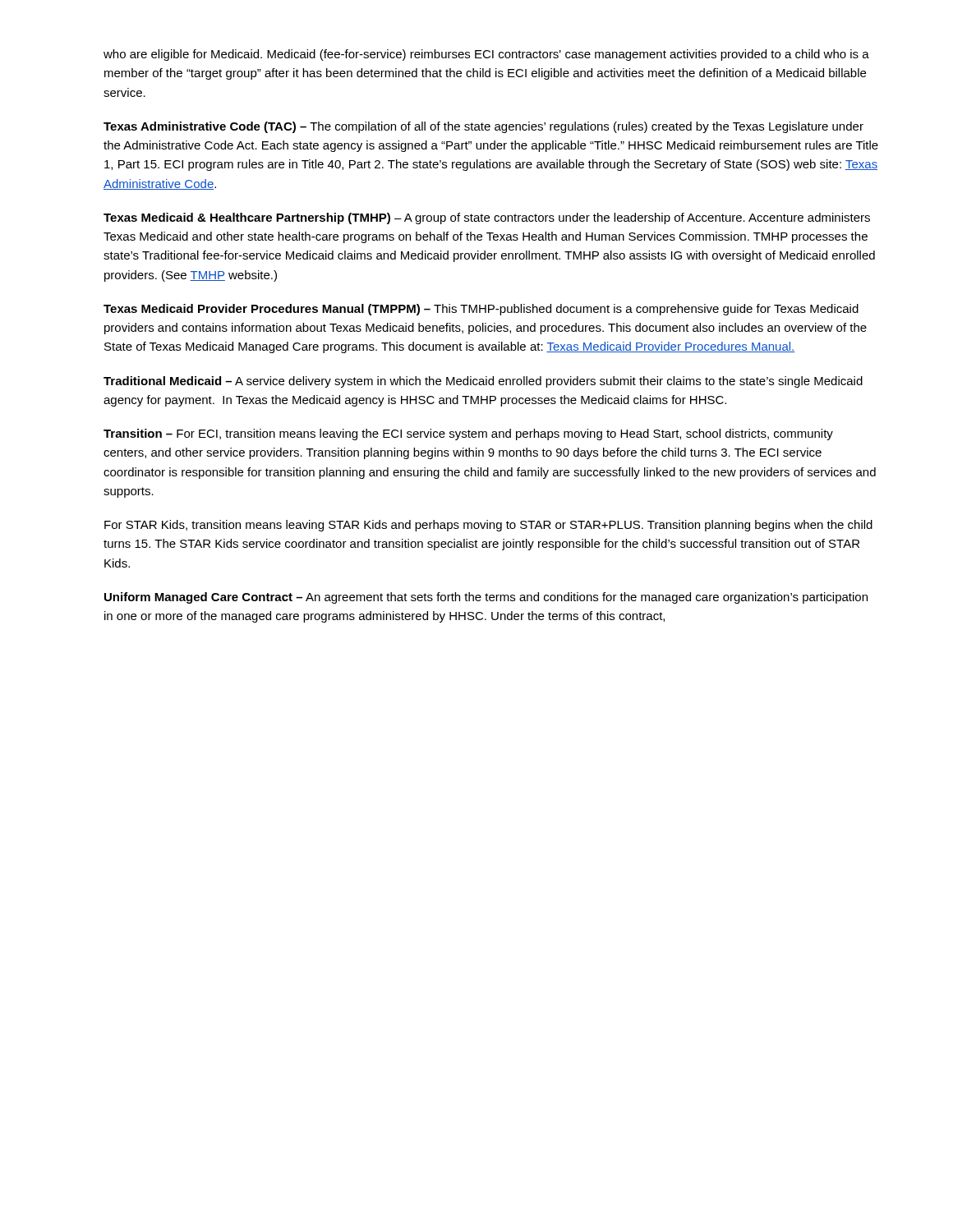The height and width of the screenshot is (1232, 953).
Task: Point to the block beginning "who are eligible for Medicaid. Medicaid (fee-for-service) reimburses"
Action: coord(486,73)
